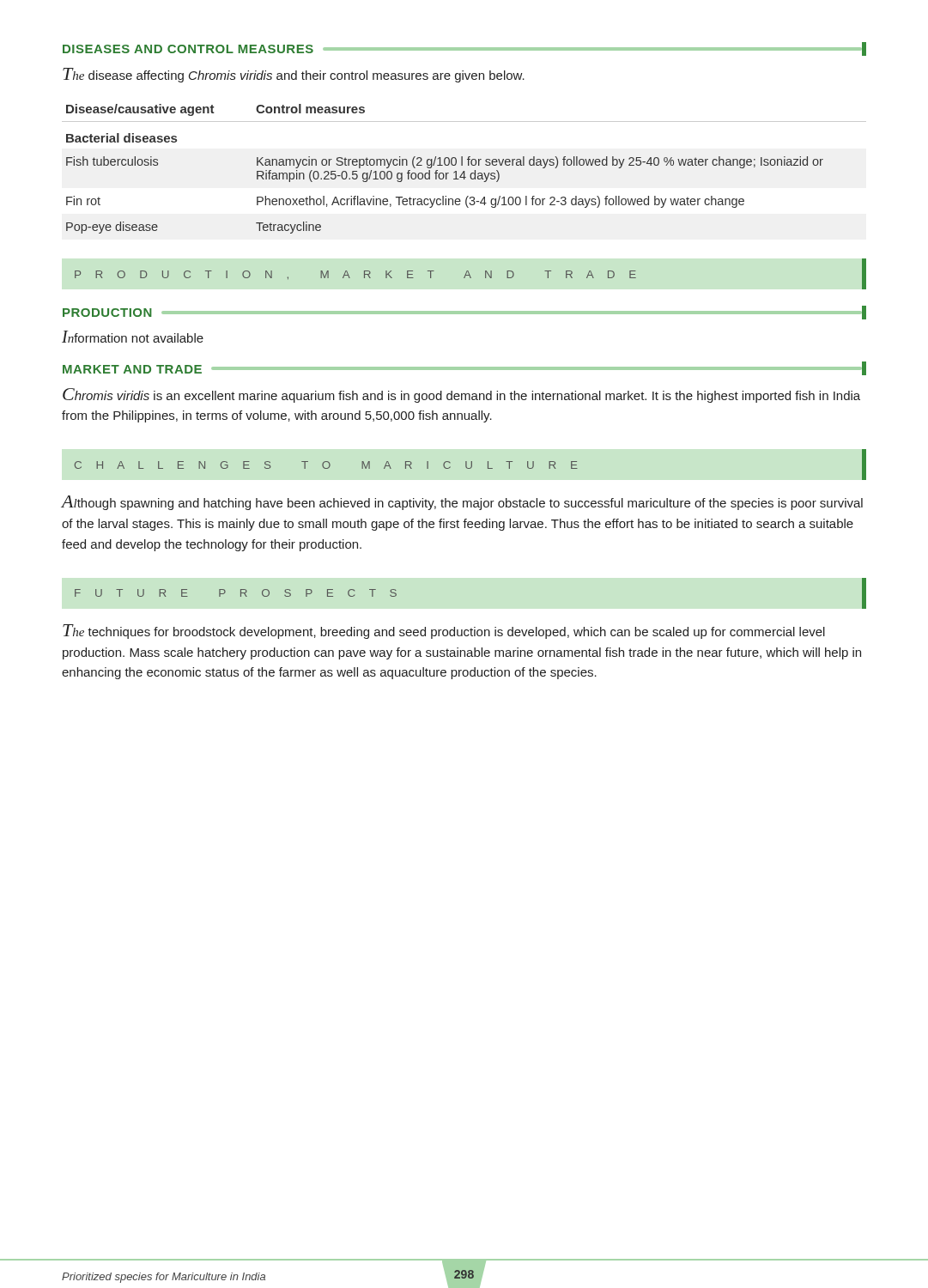The height and width of the screenshot is (1288, 928).
Task: Select the section header with the text "DISEASES AND CONTROL MEASURES"
Action: (x=464, y=48)
